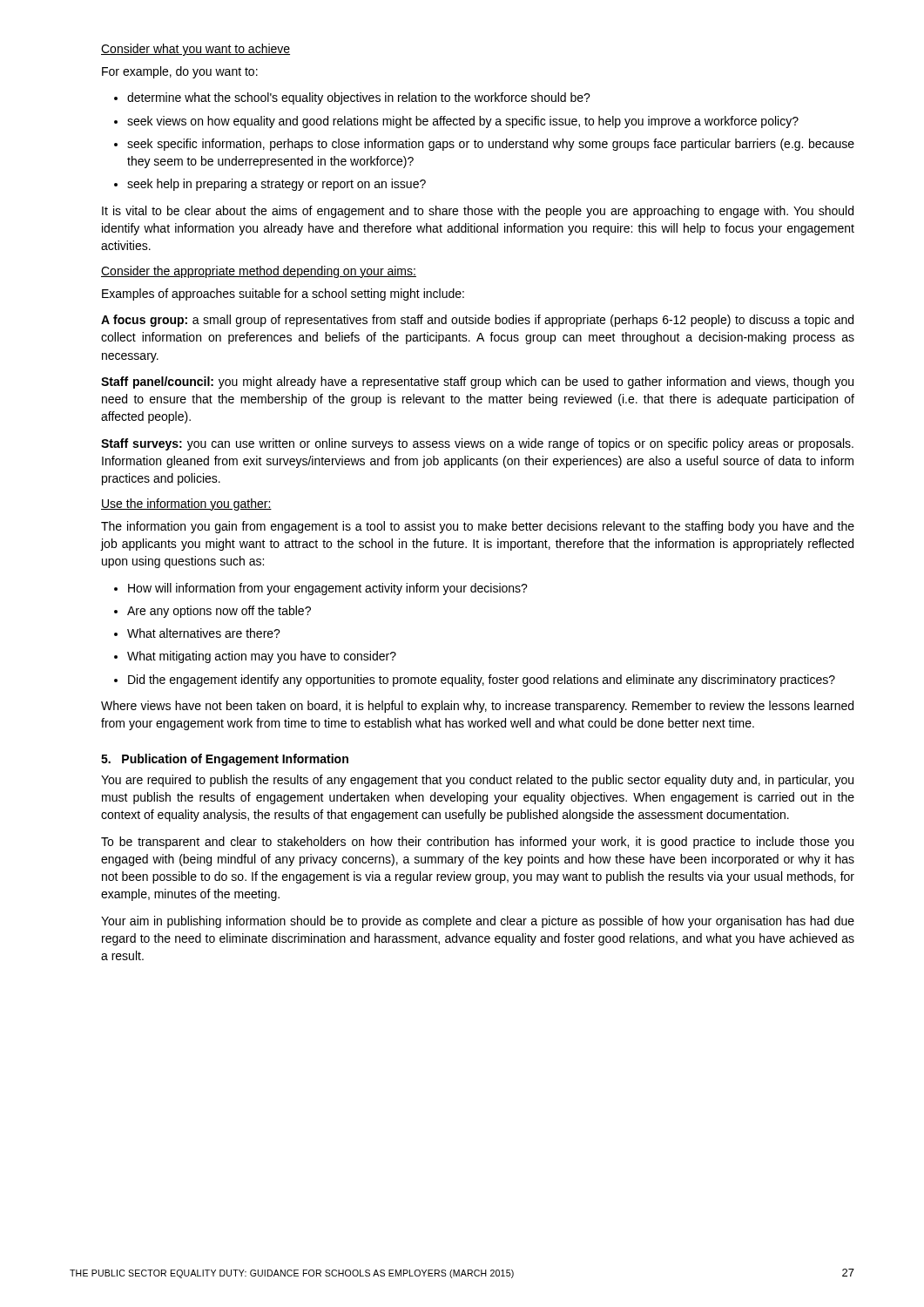This screenshot has width=924, height=1307.
Task: Where does it say "Use the information you gather:"?
Action: [186, 503]
